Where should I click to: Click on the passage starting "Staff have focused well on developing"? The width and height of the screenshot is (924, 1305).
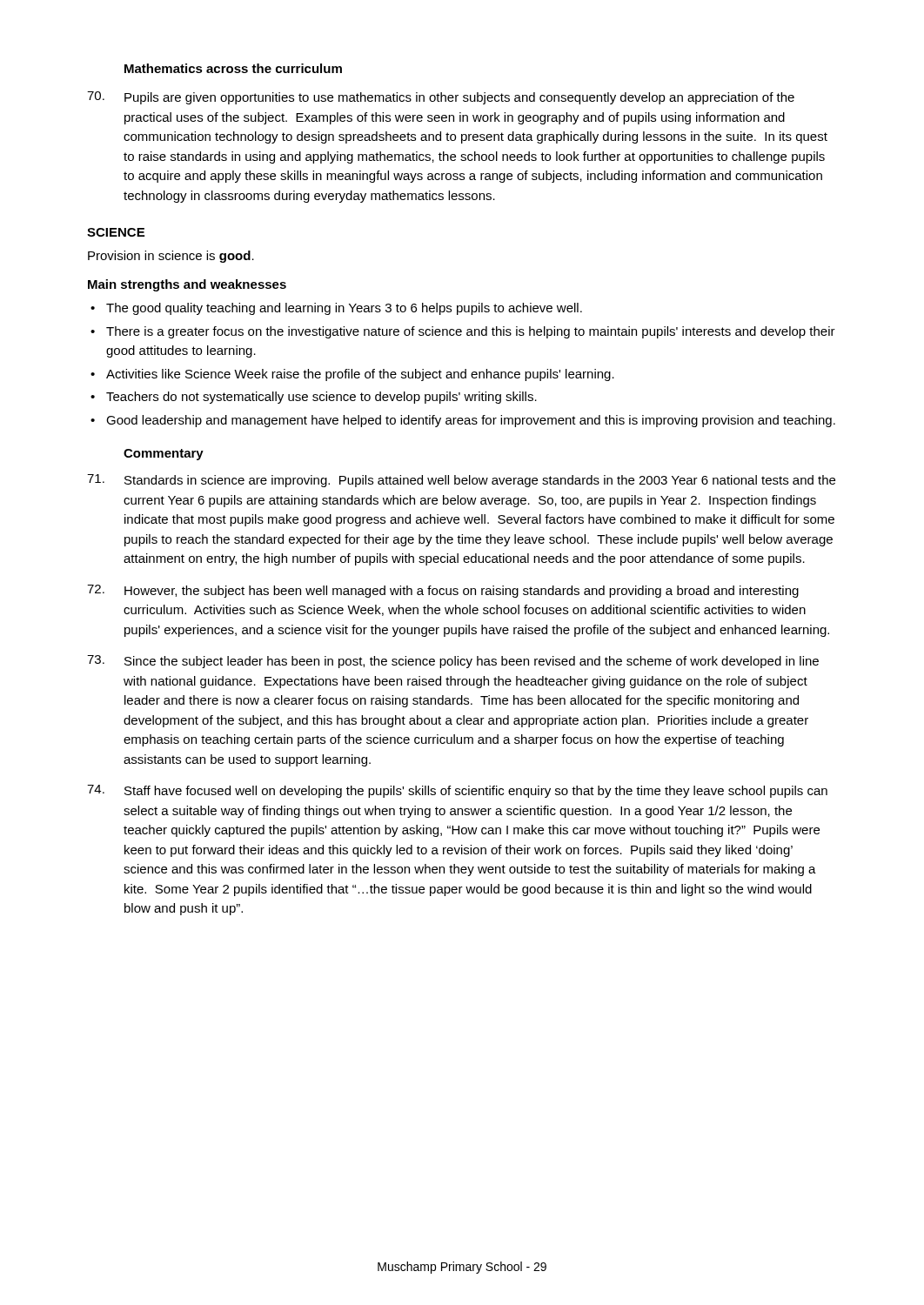tap(462, 850)
